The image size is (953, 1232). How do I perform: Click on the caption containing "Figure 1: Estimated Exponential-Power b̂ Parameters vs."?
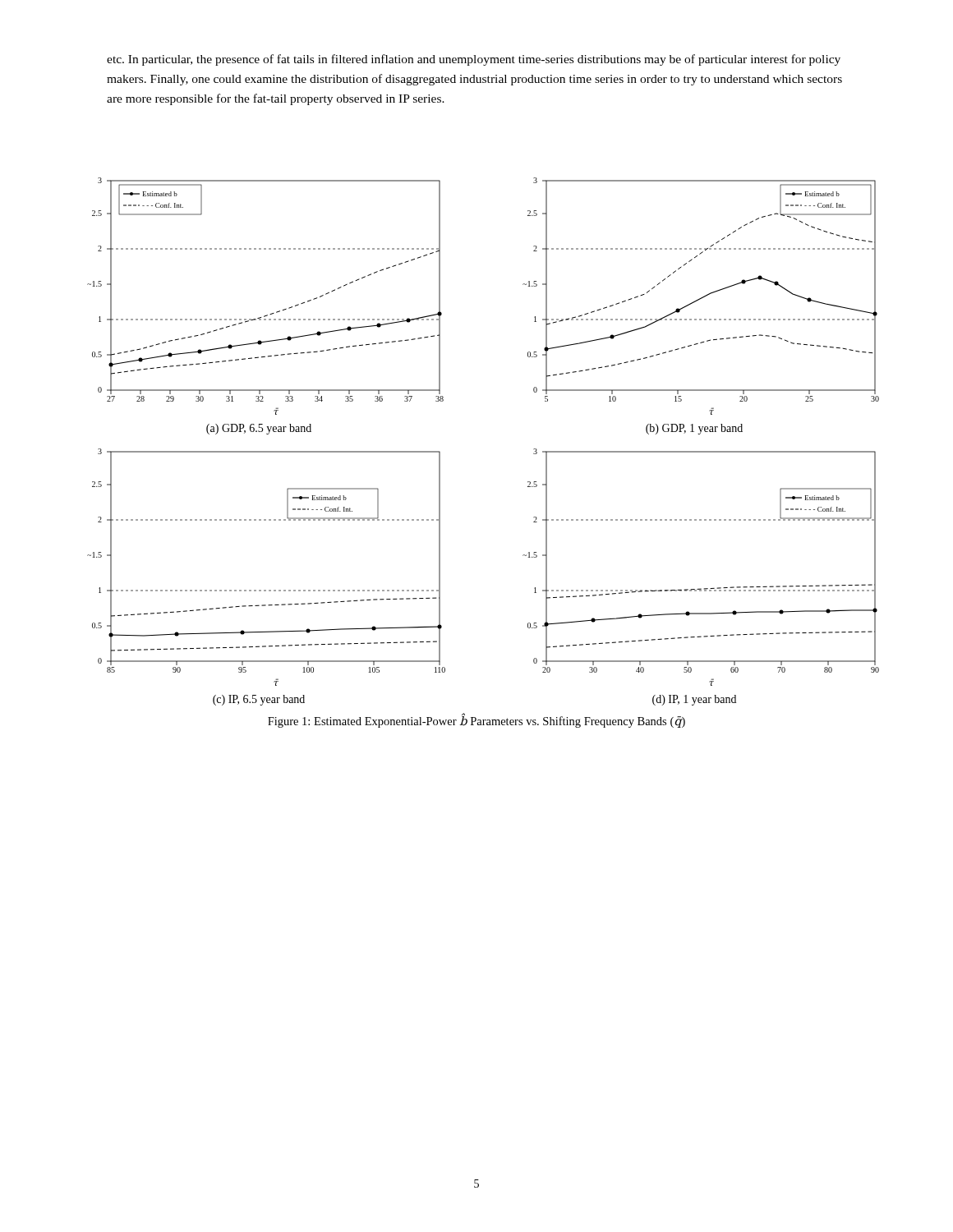point(476,721)
